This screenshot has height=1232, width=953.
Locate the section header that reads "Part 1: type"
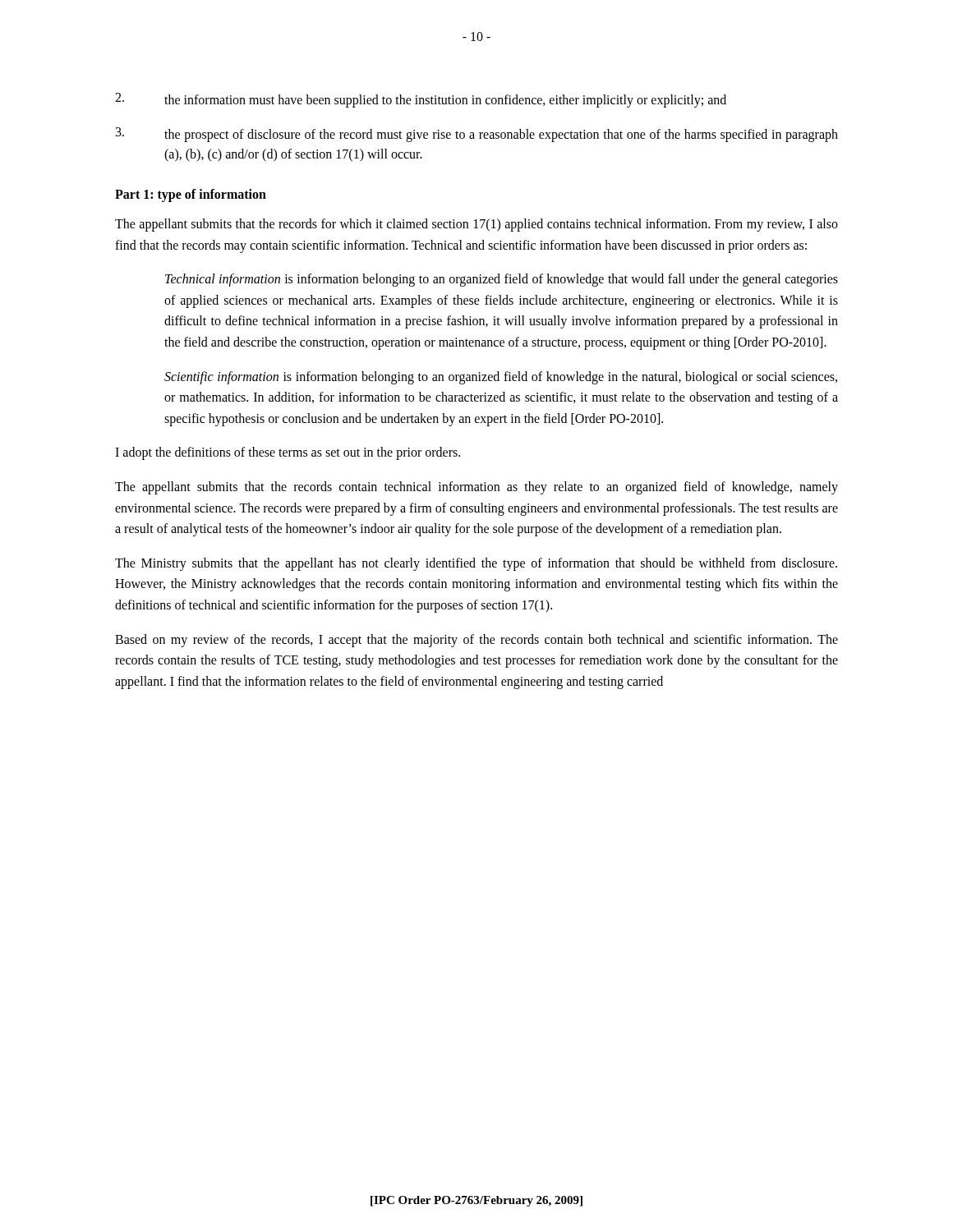pos(191,194)
